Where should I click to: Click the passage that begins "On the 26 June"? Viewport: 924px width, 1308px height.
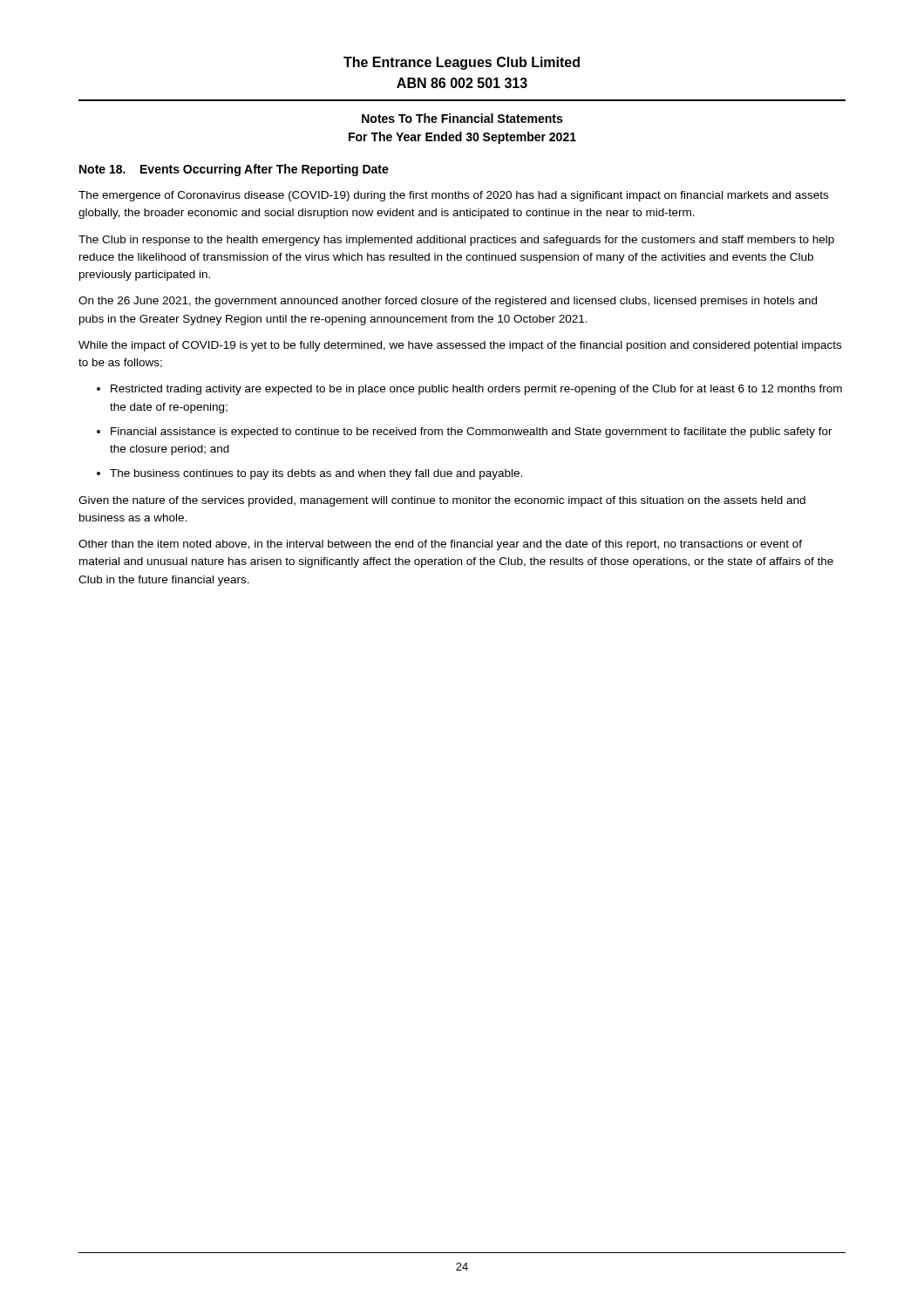pyautogui.click(x=448, y=309)
